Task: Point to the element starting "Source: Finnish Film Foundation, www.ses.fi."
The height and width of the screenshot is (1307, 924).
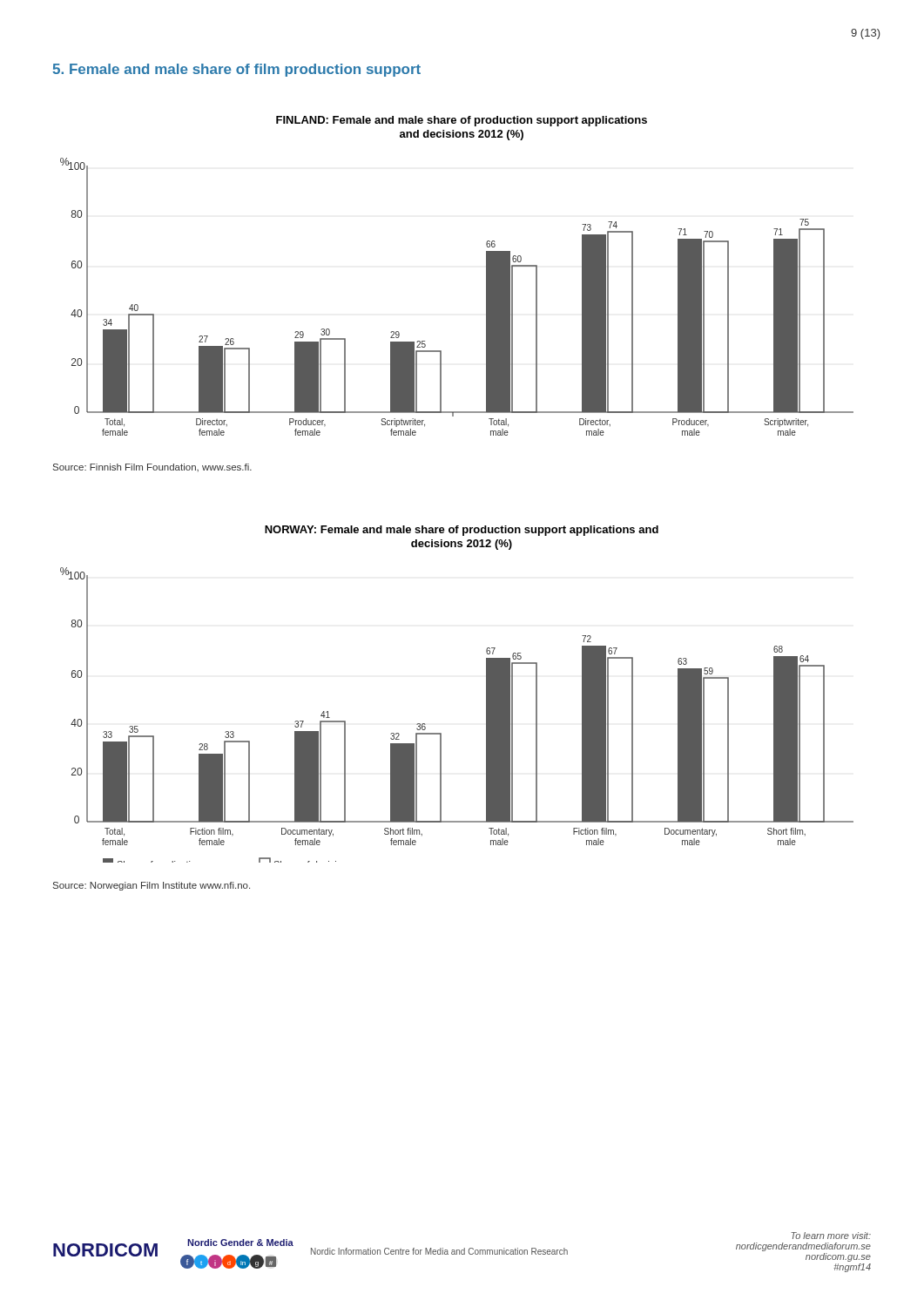Action: pyautogui.click(x=152, y=467)
